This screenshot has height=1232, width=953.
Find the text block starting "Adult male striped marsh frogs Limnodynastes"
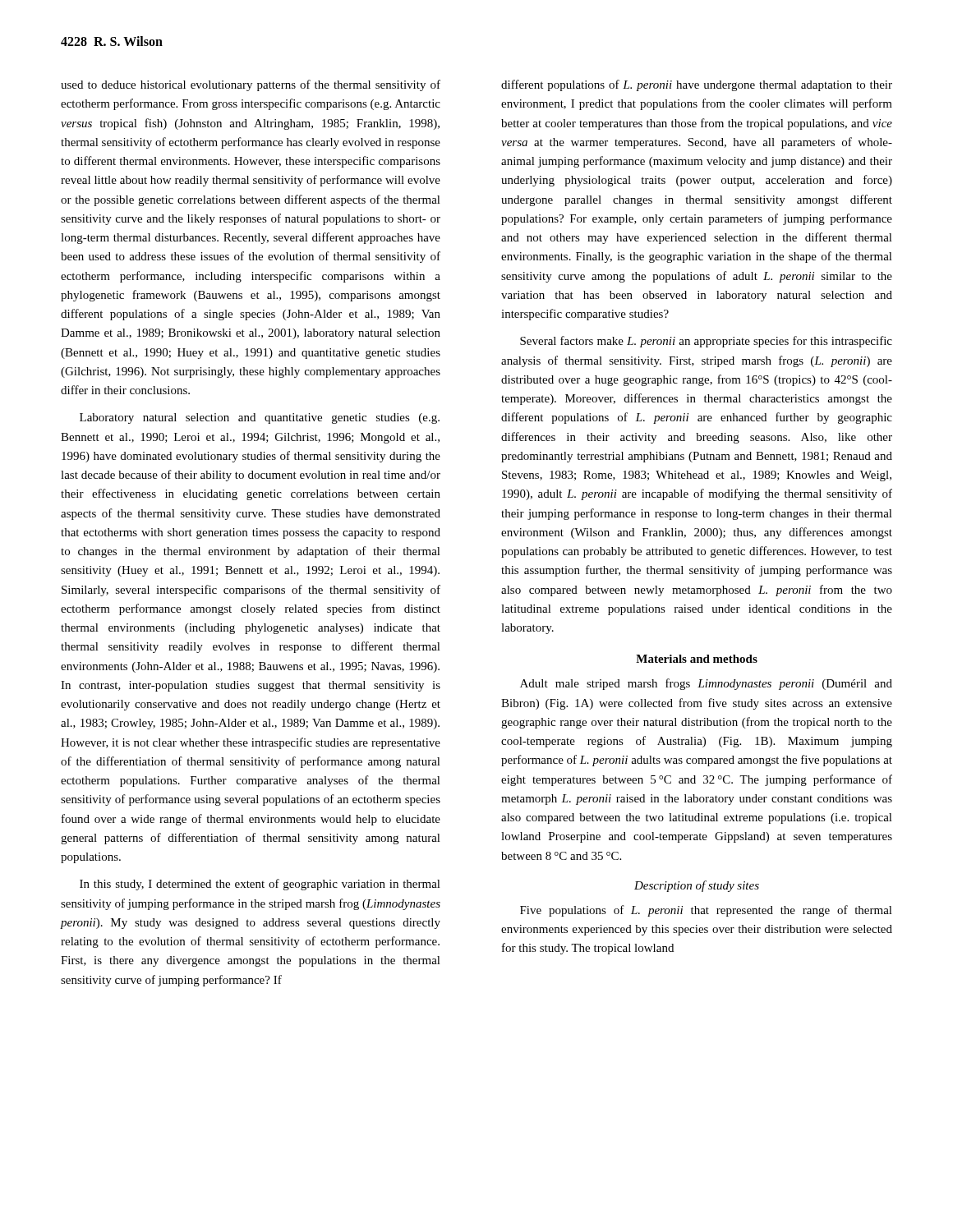697,770
